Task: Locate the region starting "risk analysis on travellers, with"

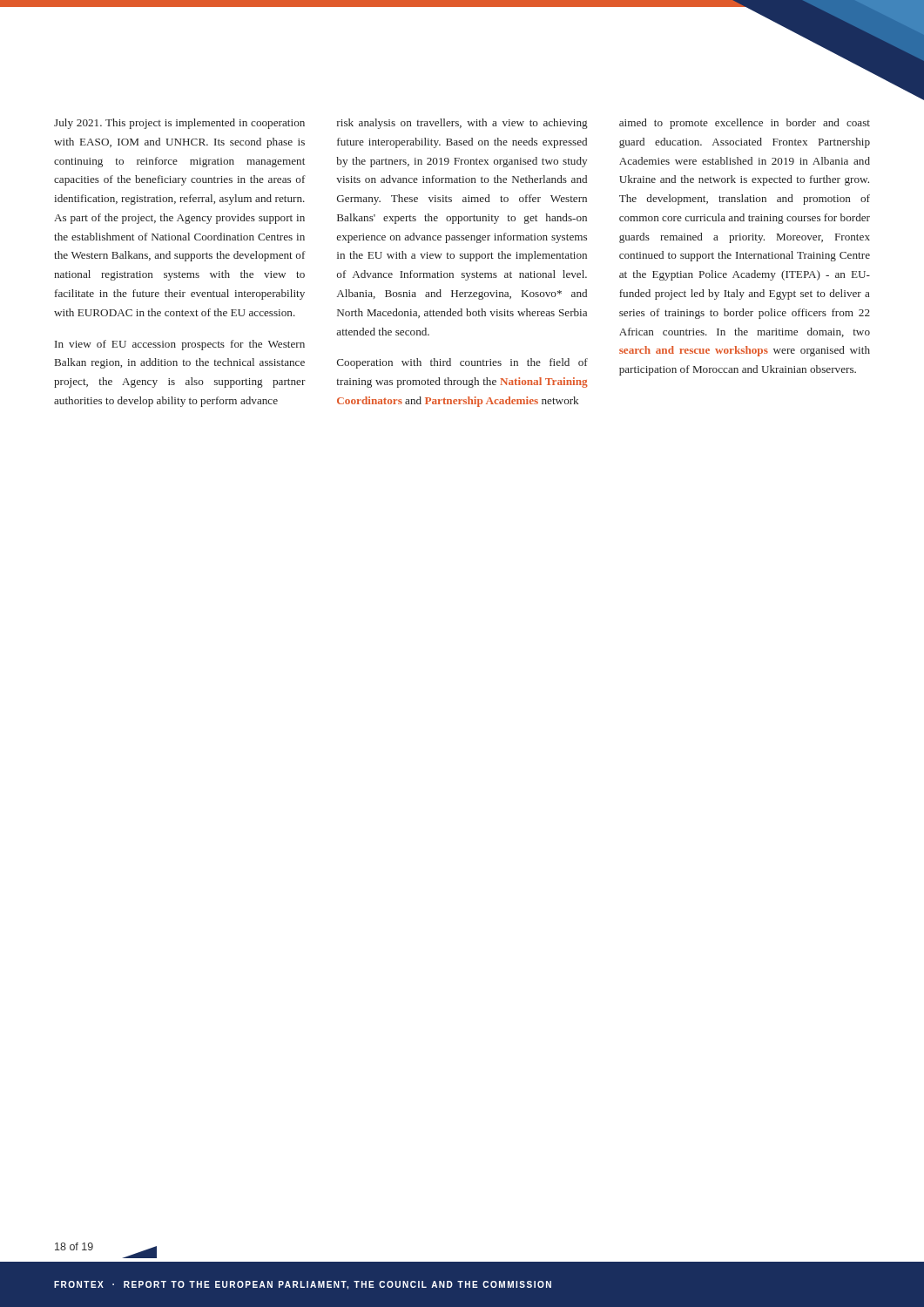Action: click(x=462, y=262)
